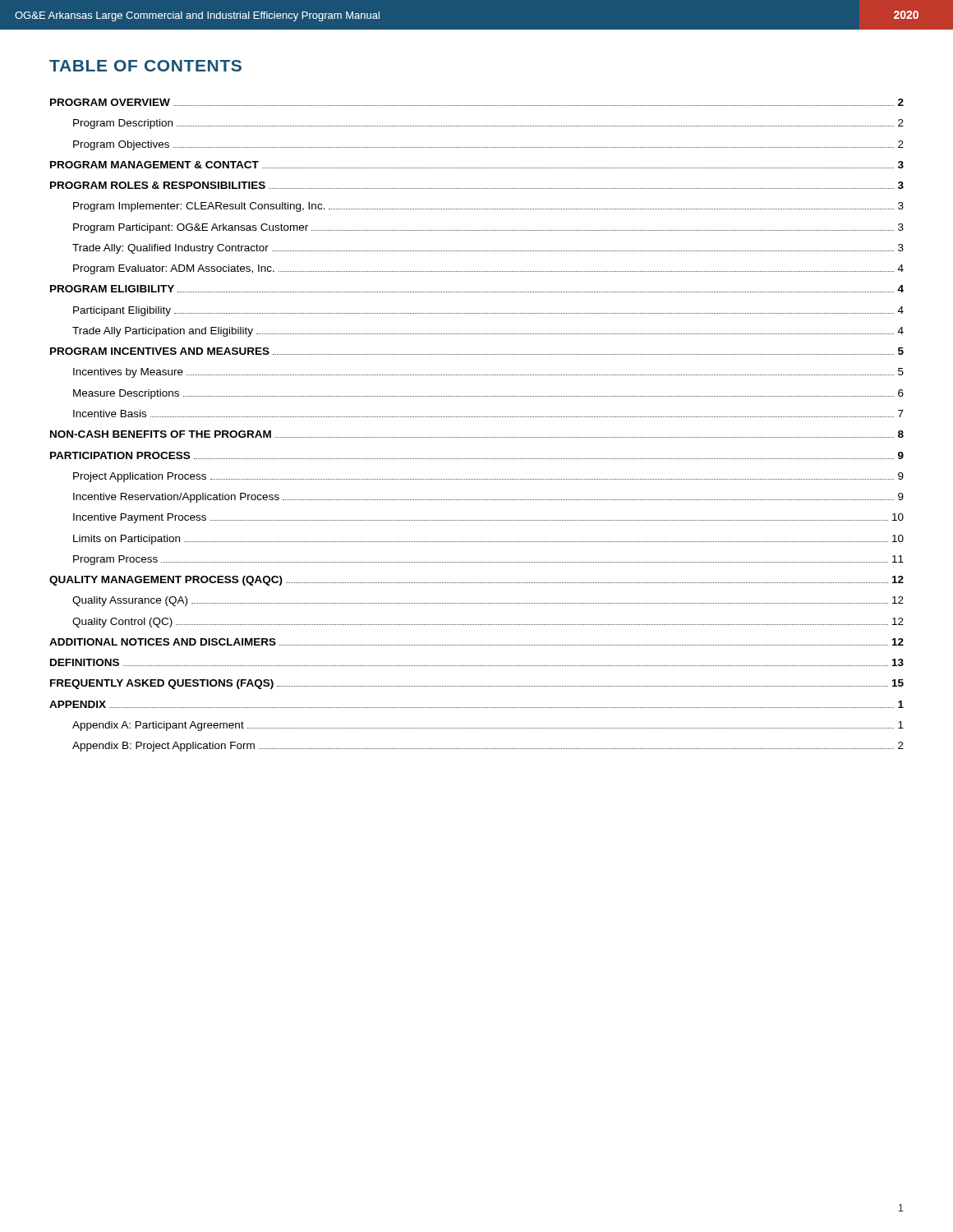The width and height of the screenshot is (953, 1232).
Task: Click where it says "Limits on Participation 10"
Action: point(488,539)
